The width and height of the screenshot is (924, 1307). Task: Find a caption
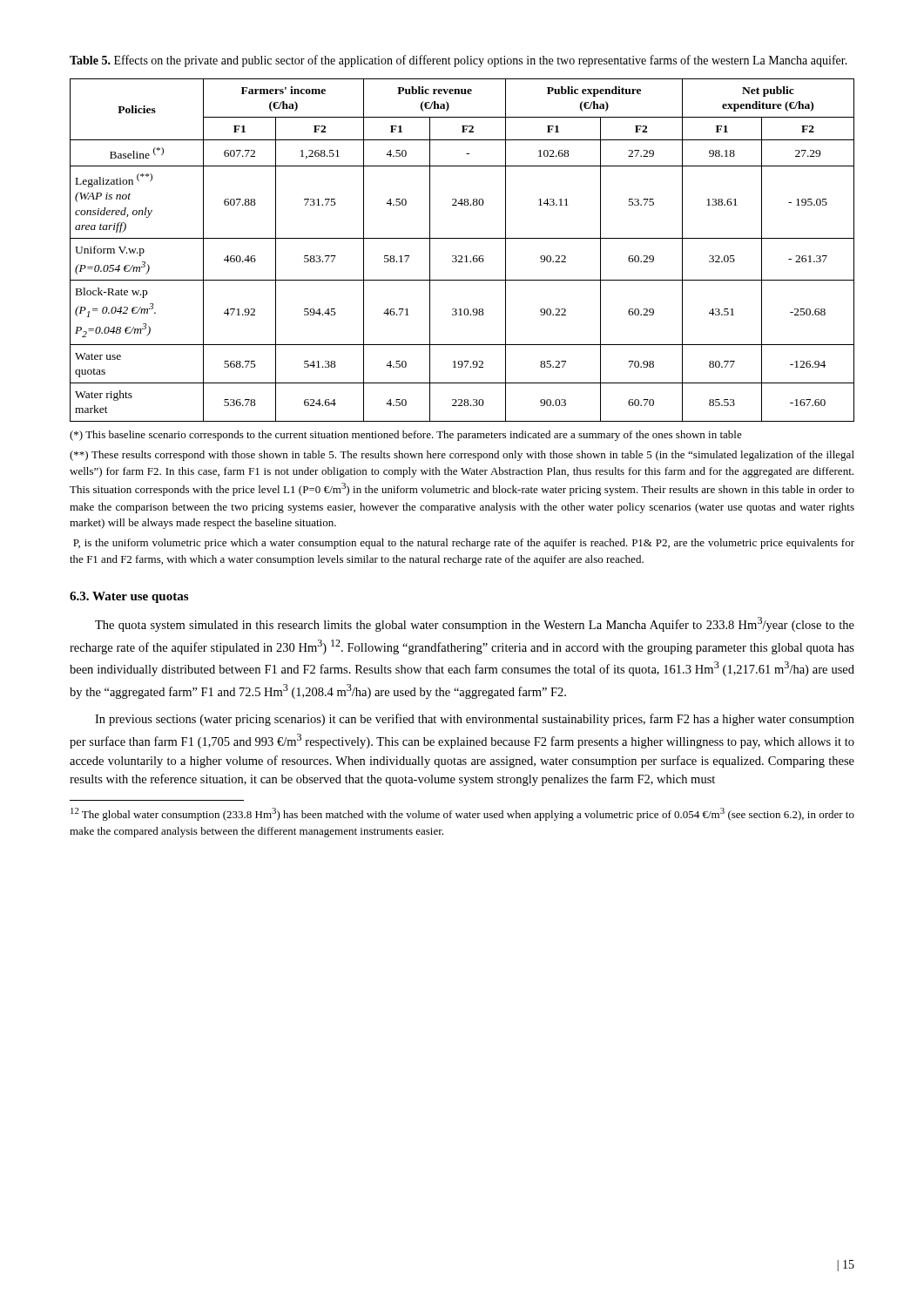tap(459, 61)
